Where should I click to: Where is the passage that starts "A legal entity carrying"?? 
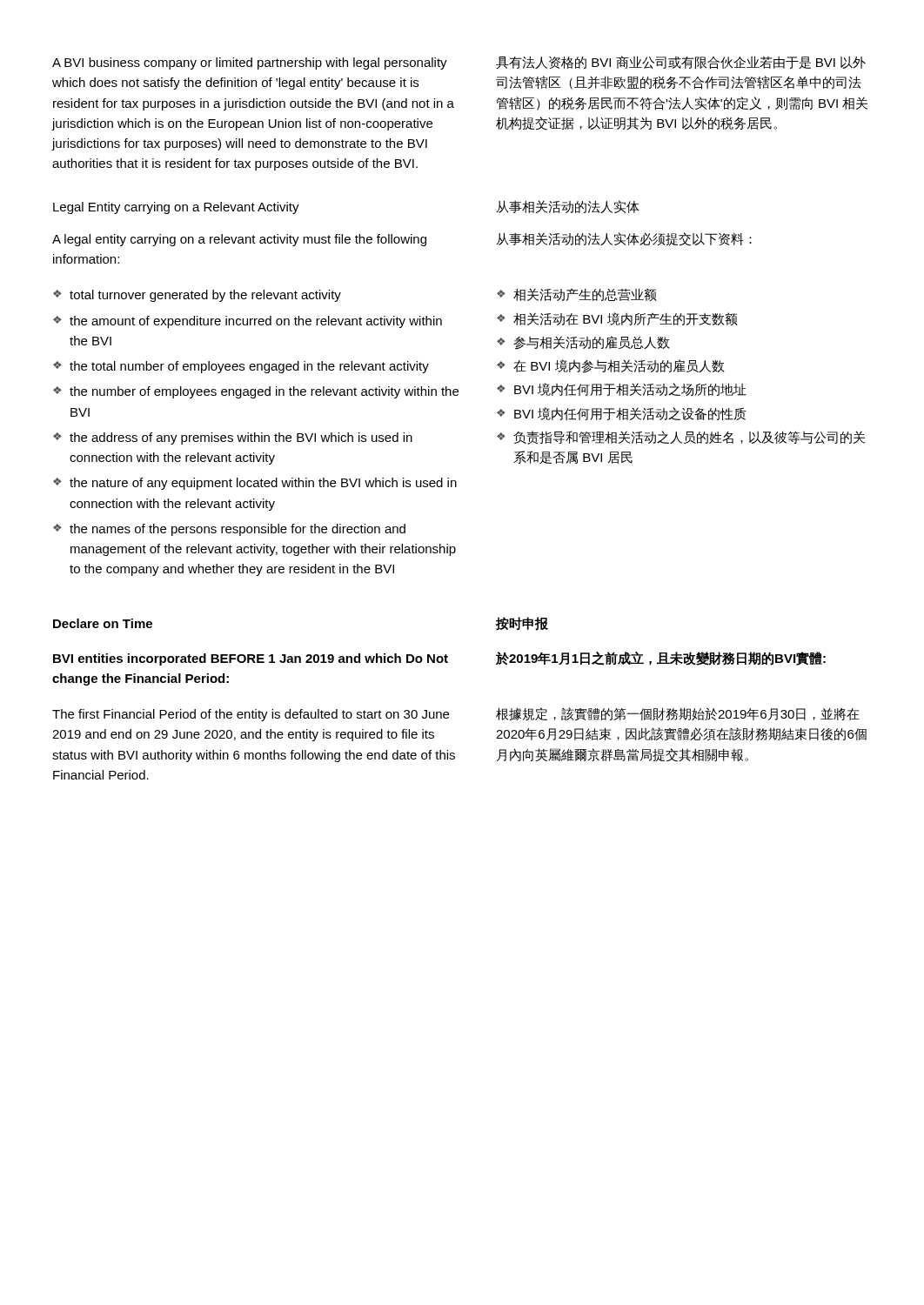pyautogui.click(x=240, y=249)
